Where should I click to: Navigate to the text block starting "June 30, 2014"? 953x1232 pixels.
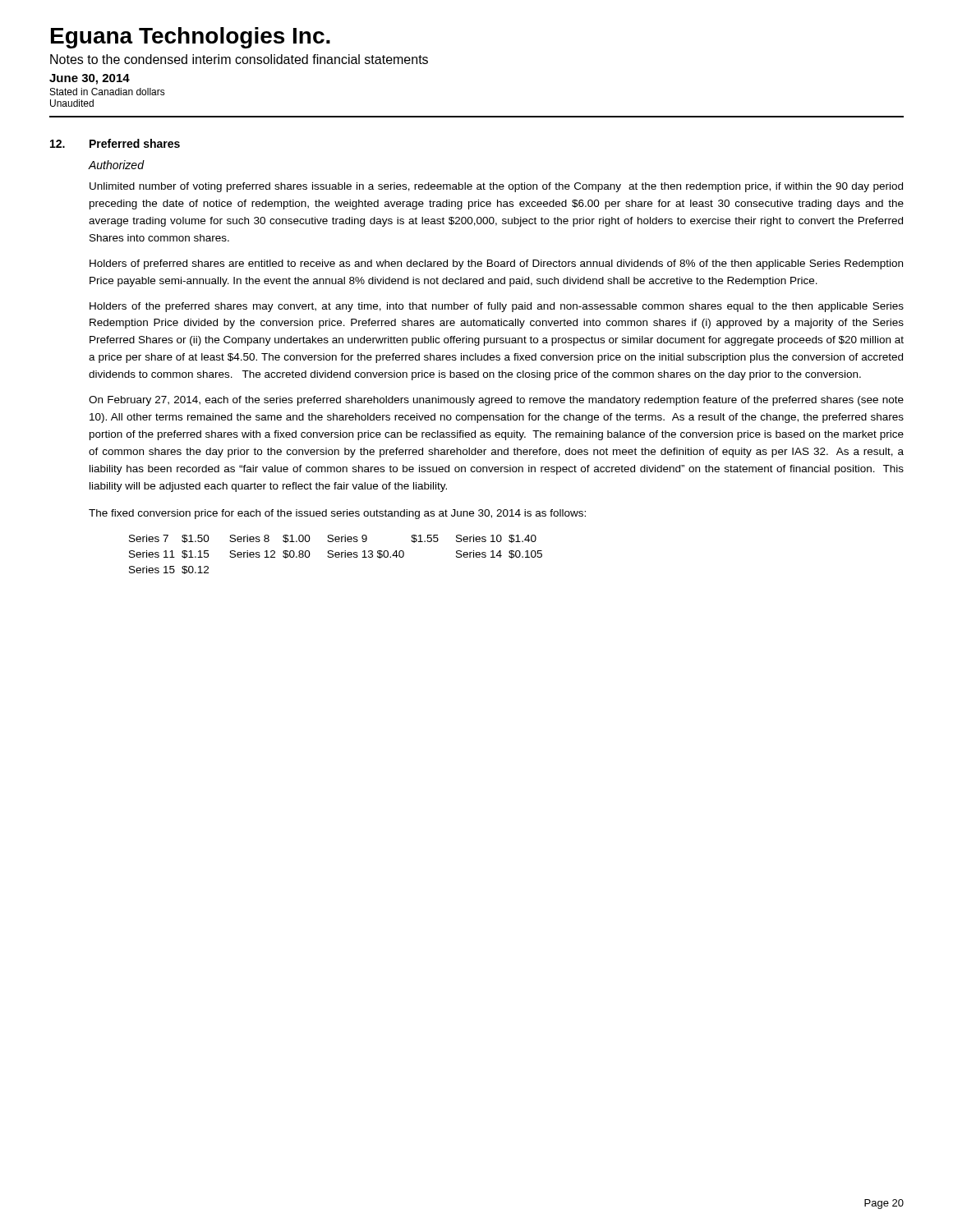point(90,79)
